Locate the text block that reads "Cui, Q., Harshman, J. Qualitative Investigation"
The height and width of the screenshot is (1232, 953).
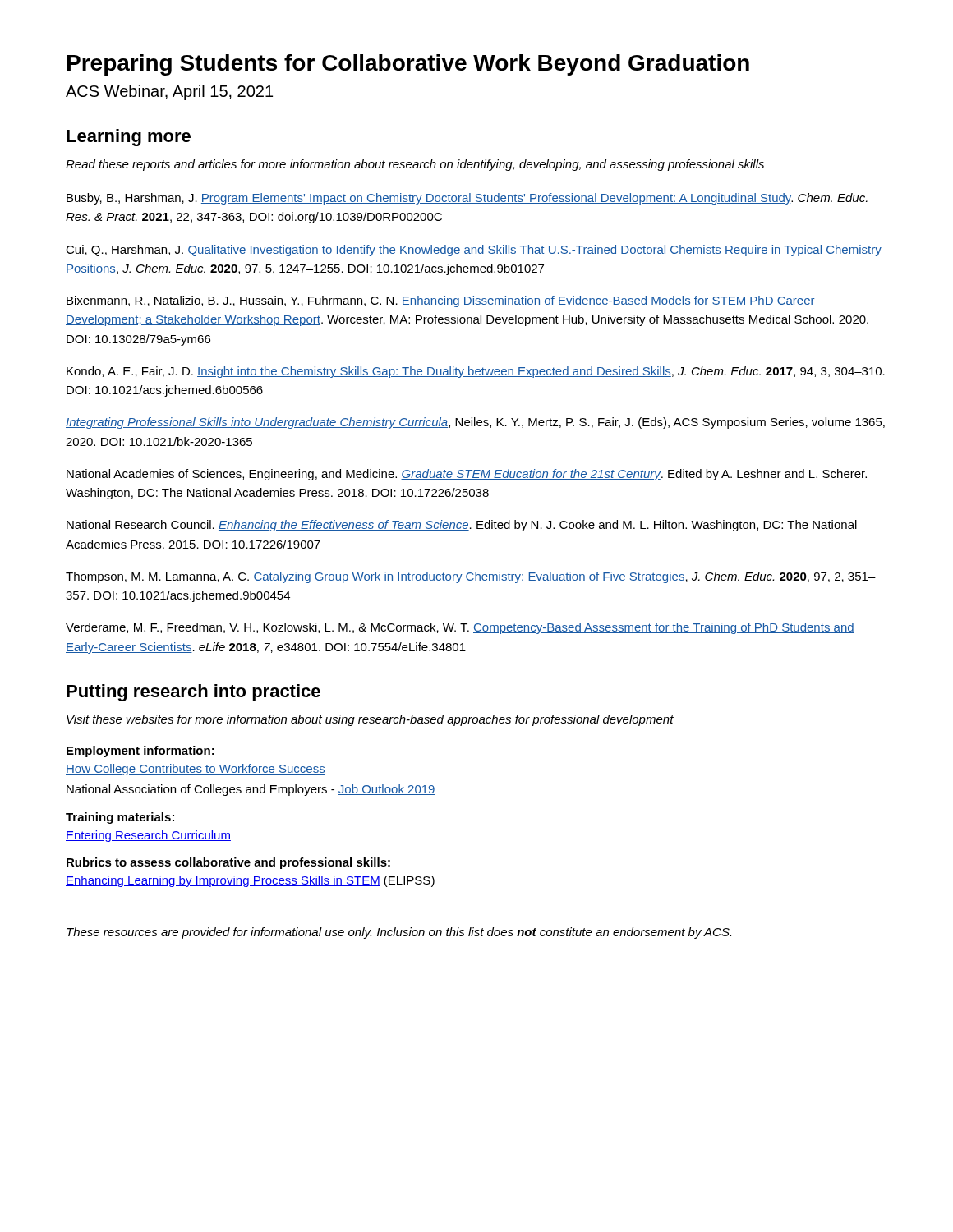tap(476, 259)
